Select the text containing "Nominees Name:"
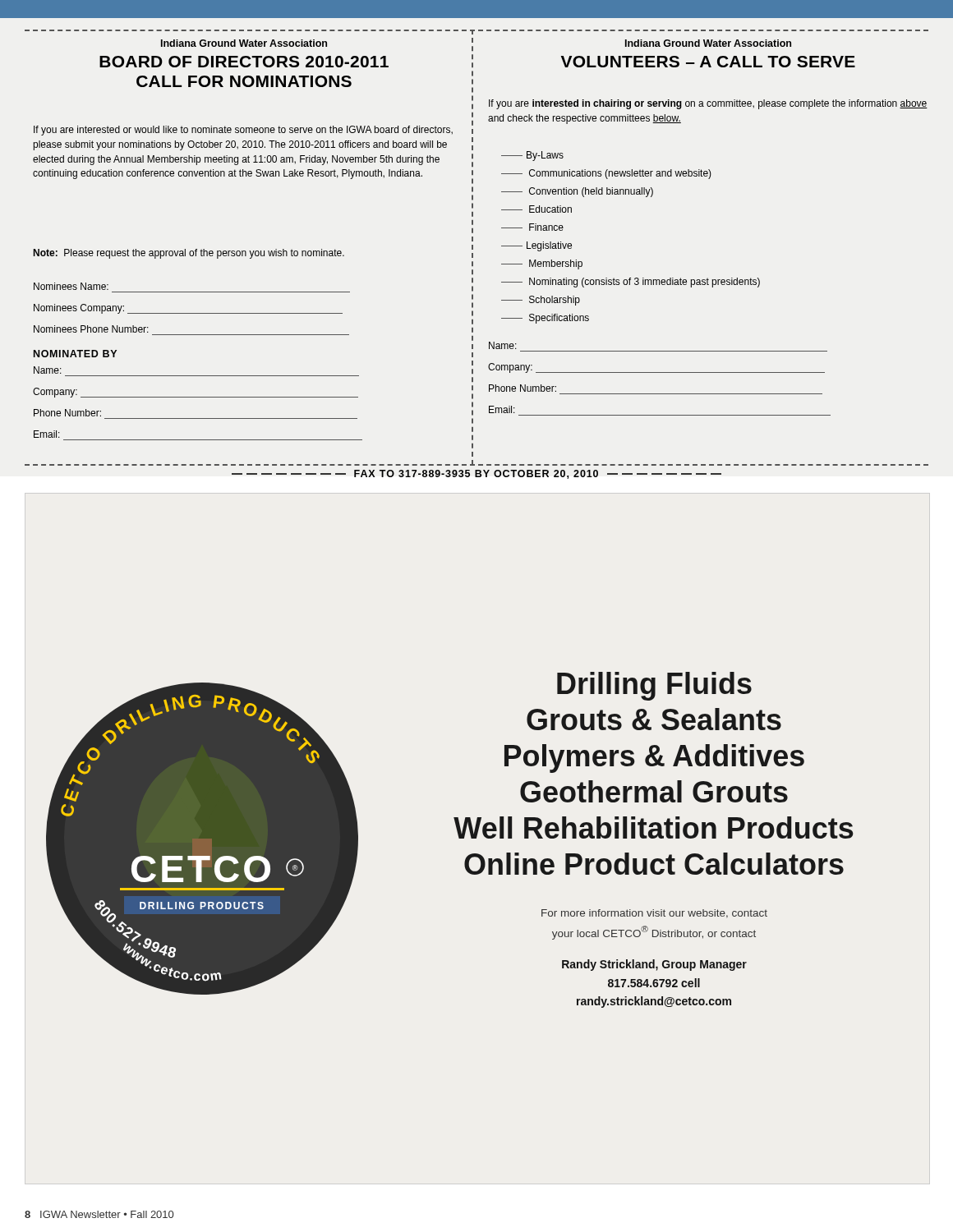This screenshot has height=1232, width=953. coord(191,287)
